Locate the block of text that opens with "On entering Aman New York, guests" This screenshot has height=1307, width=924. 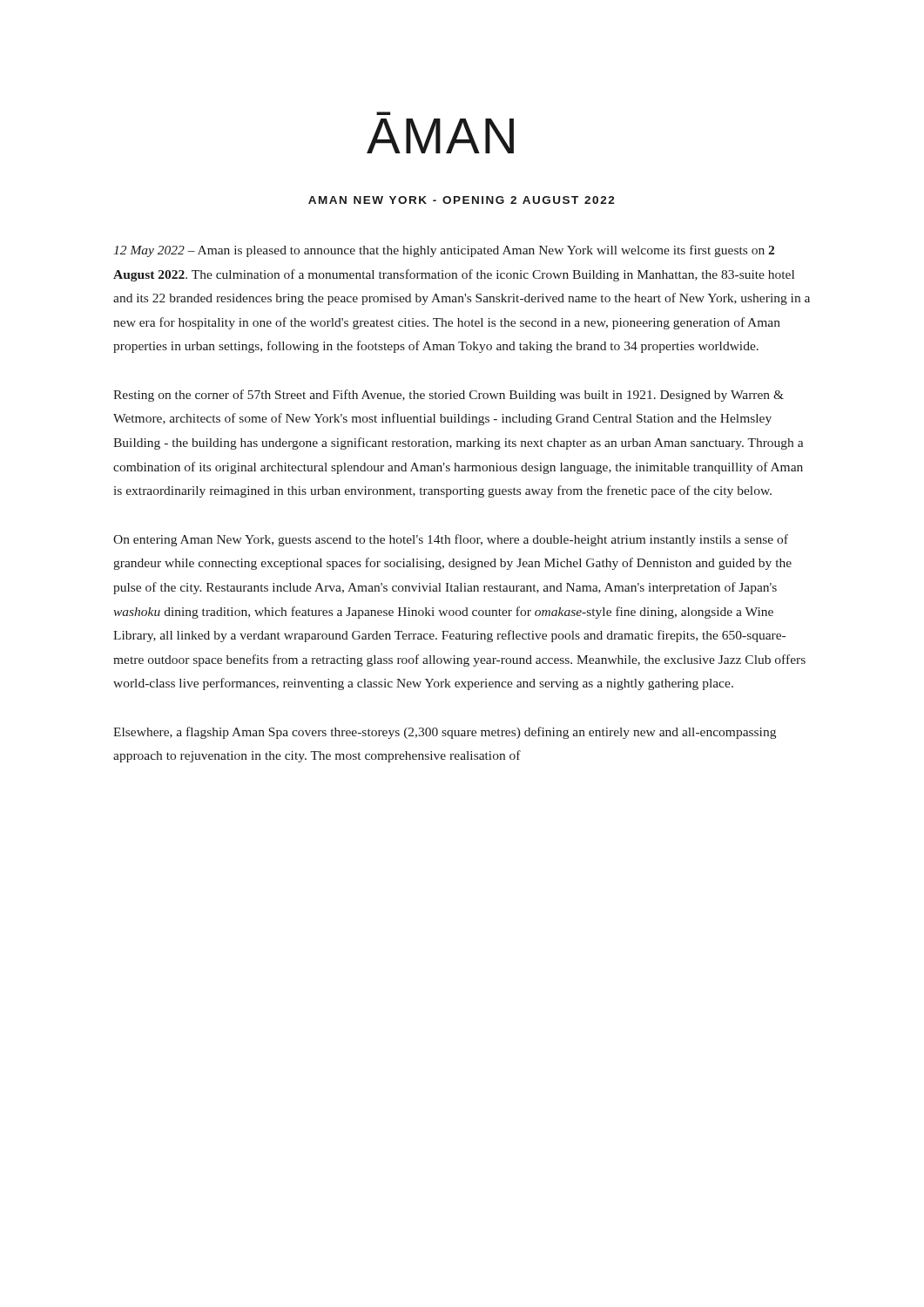459,611
